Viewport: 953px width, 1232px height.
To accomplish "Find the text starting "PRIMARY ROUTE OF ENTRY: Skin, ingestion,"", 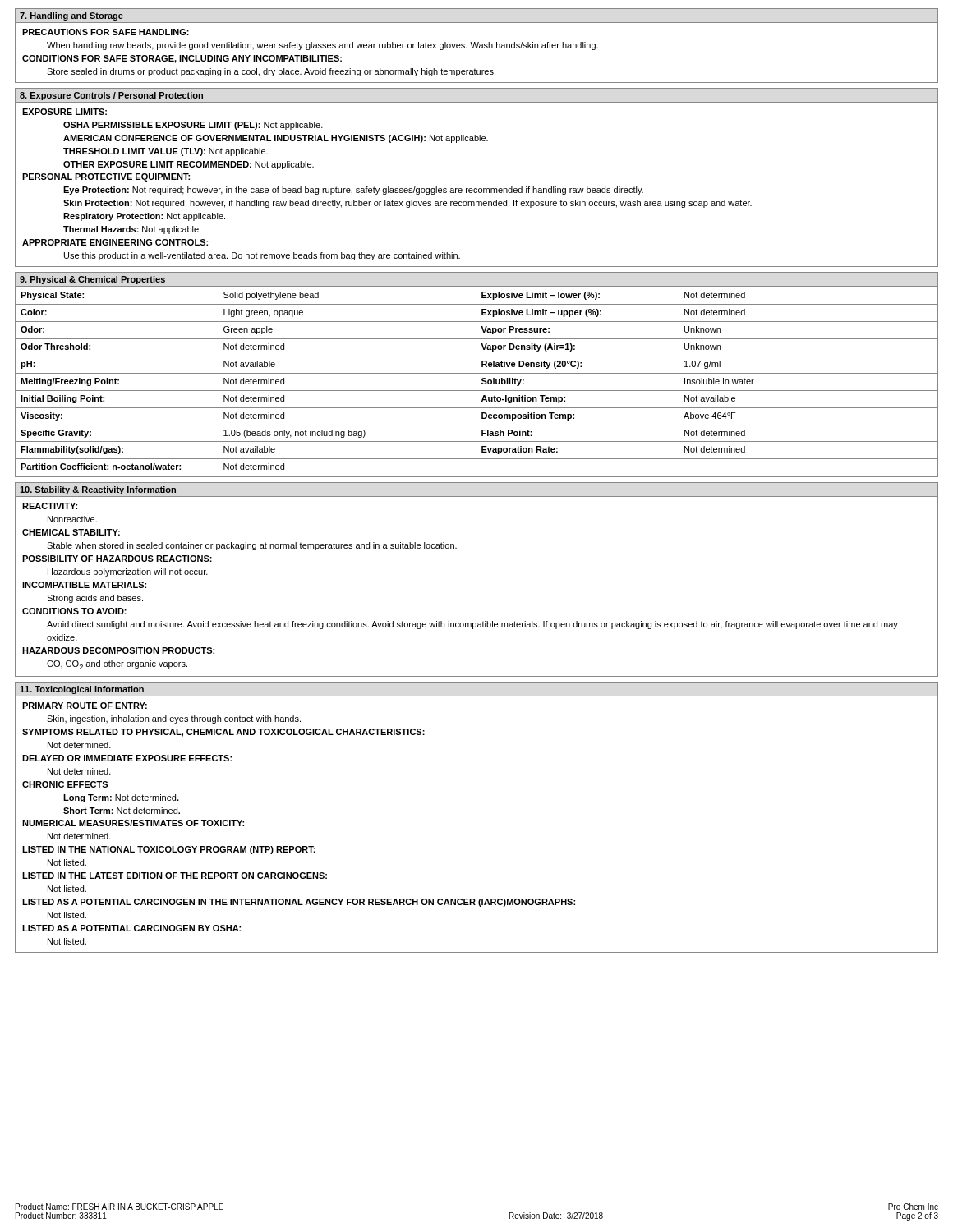I will pyautogui.click(x=85, y=706).
